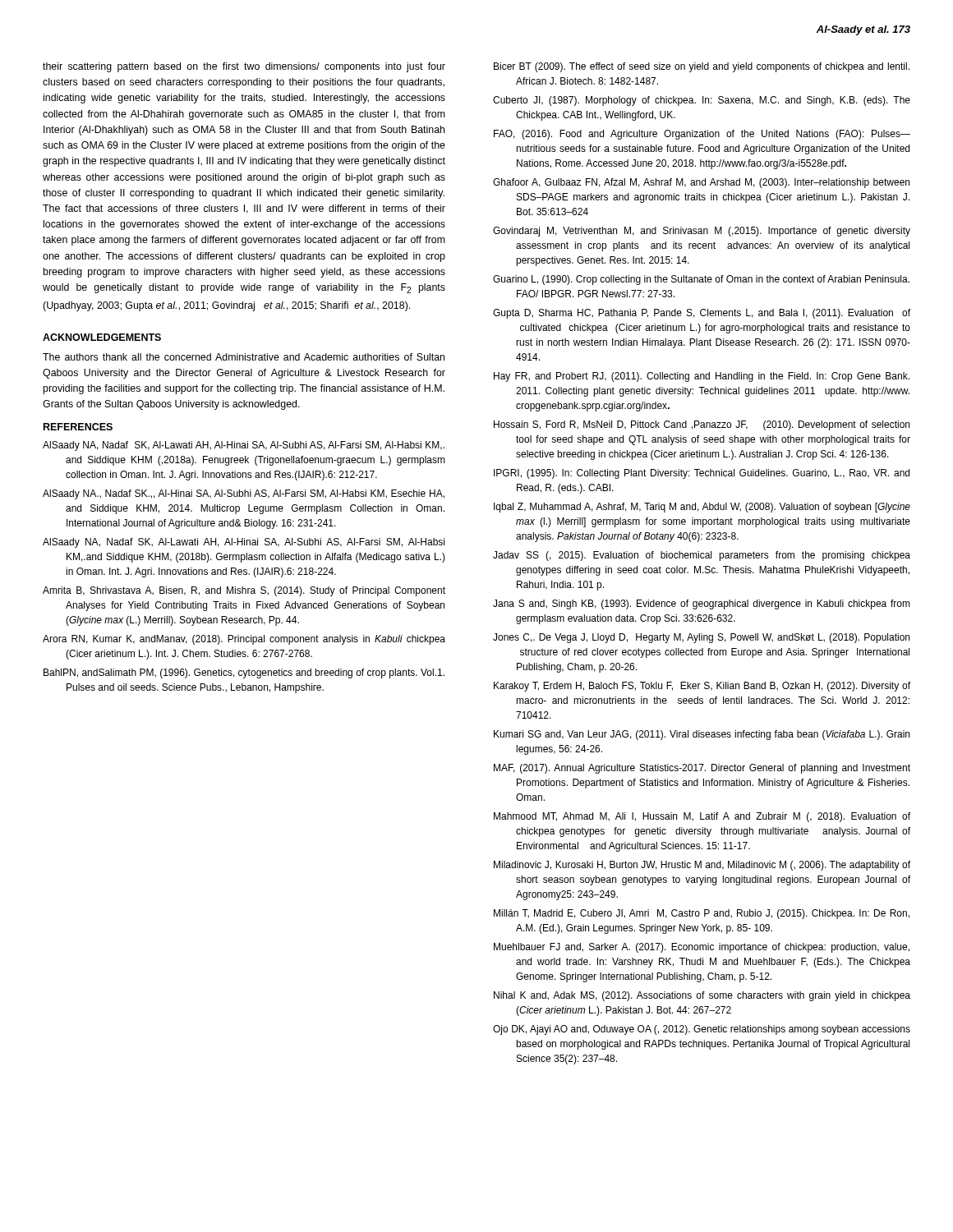The width and height of the screenshot is (953, 1232).
Task: Select the text starting "Amrita B, Shrivastava A, Bisen, R, and Mishra"
Action: tap(244, 605)
